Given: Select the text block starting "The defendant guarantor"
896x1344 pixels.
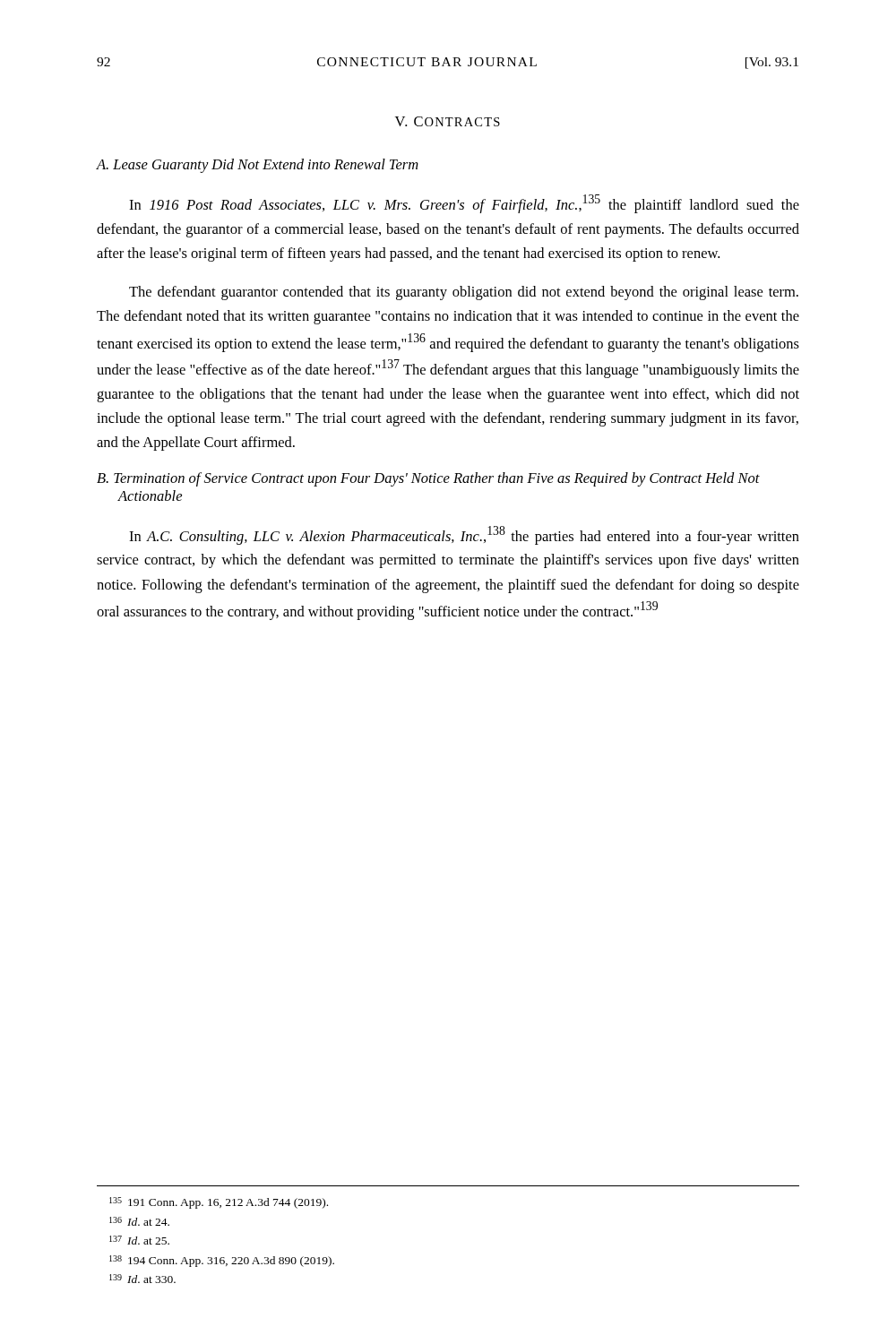Looking at the screenshot, I should [x=448, y=367].
